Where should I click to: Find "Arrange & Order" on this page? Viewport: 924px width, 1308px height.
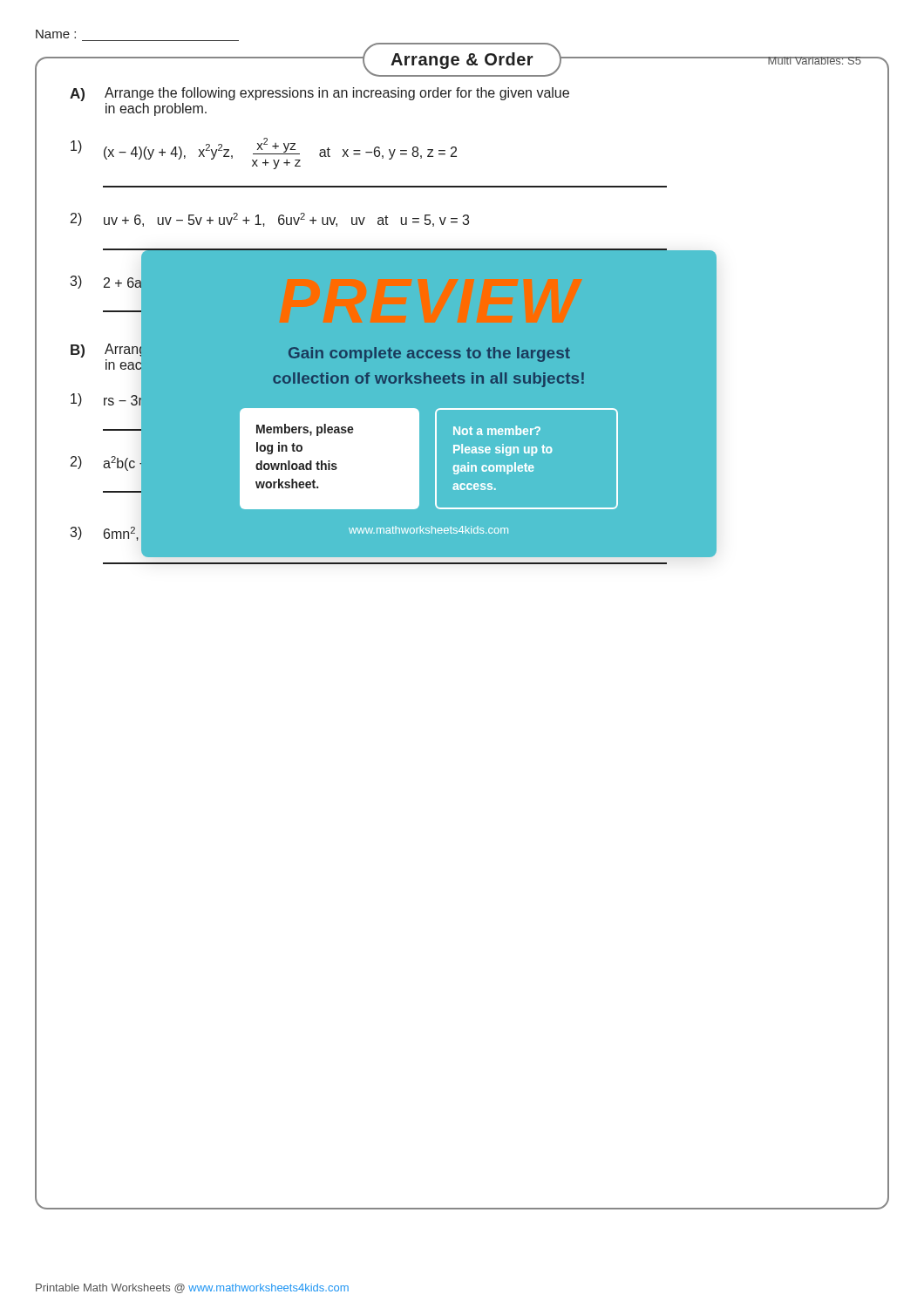[462, 59]
